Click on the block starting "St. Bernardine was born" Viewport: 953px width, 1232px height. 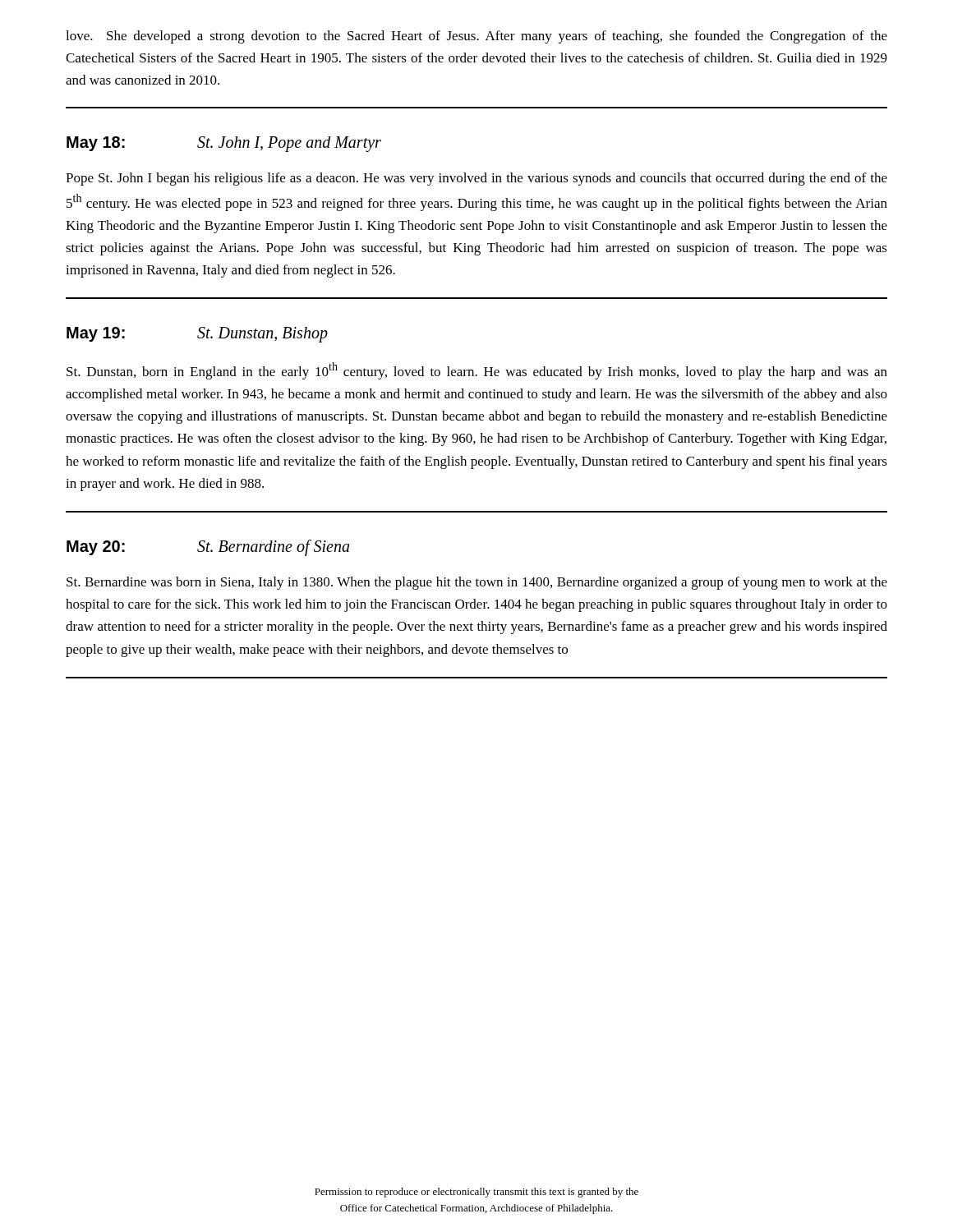point(476,615)
